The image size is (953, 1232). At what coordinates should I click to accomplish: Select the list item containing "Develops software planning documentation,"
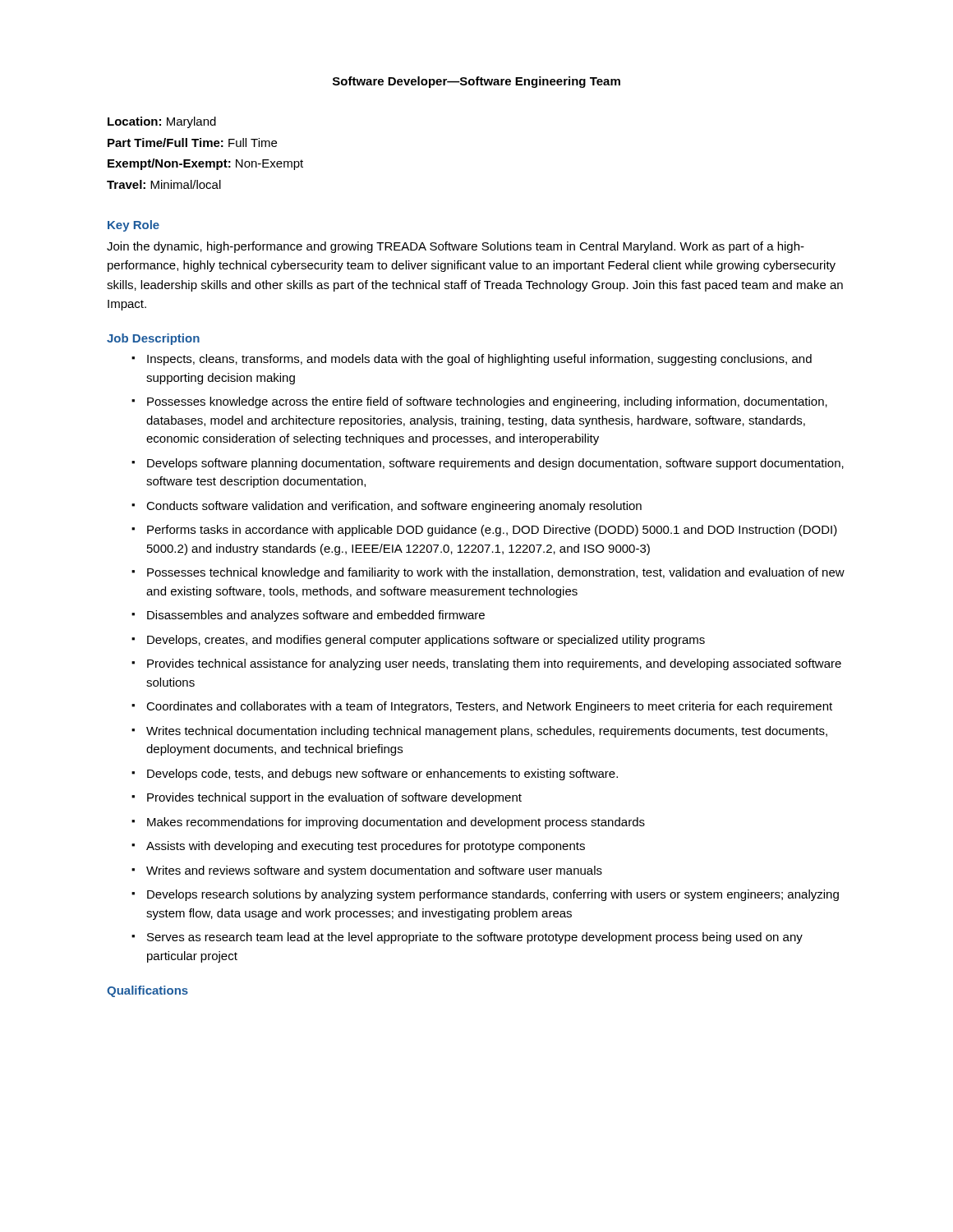(495, 472)
